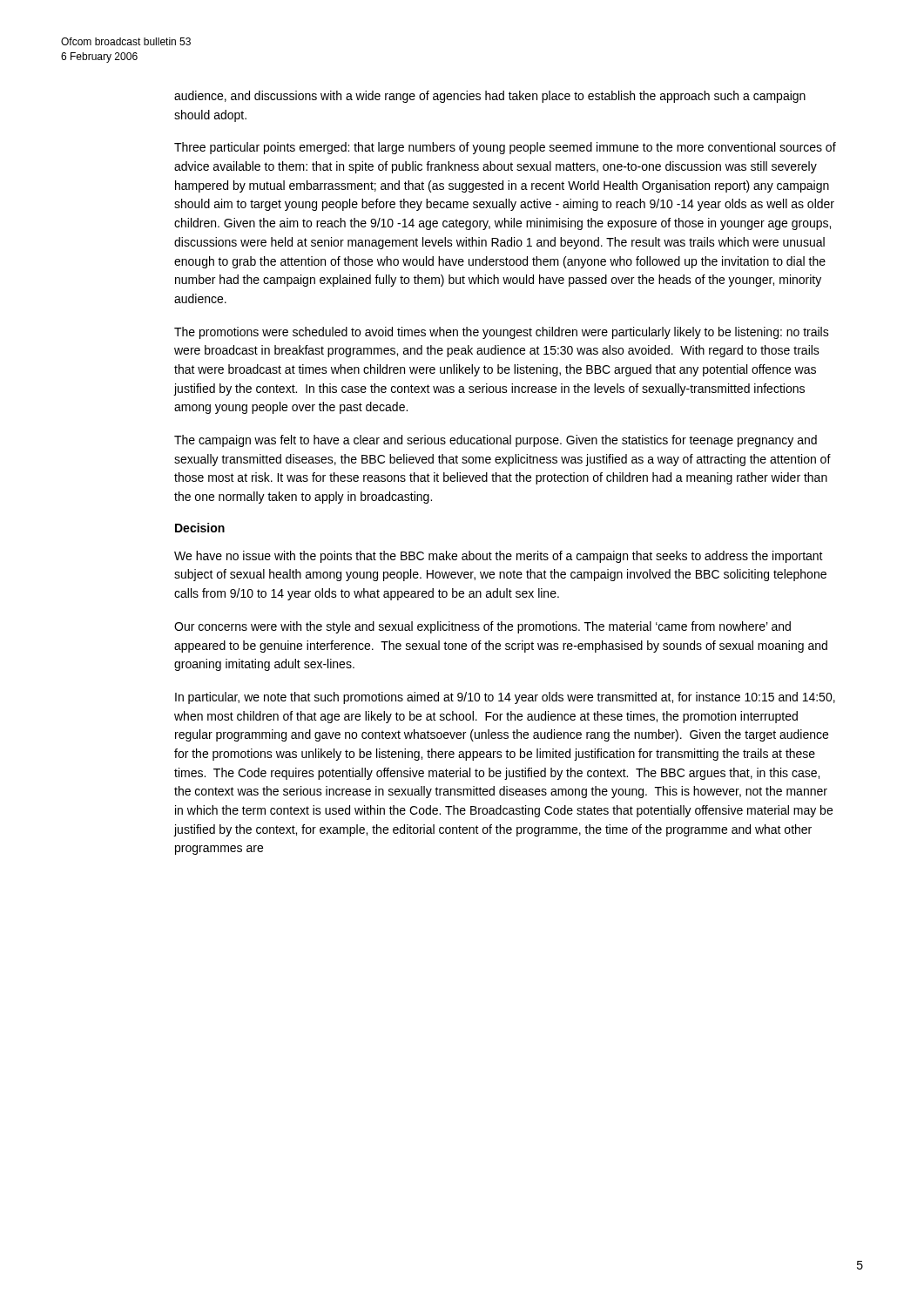Locate the text starting "The campaign was felt to have a clear"

[502, 468]
